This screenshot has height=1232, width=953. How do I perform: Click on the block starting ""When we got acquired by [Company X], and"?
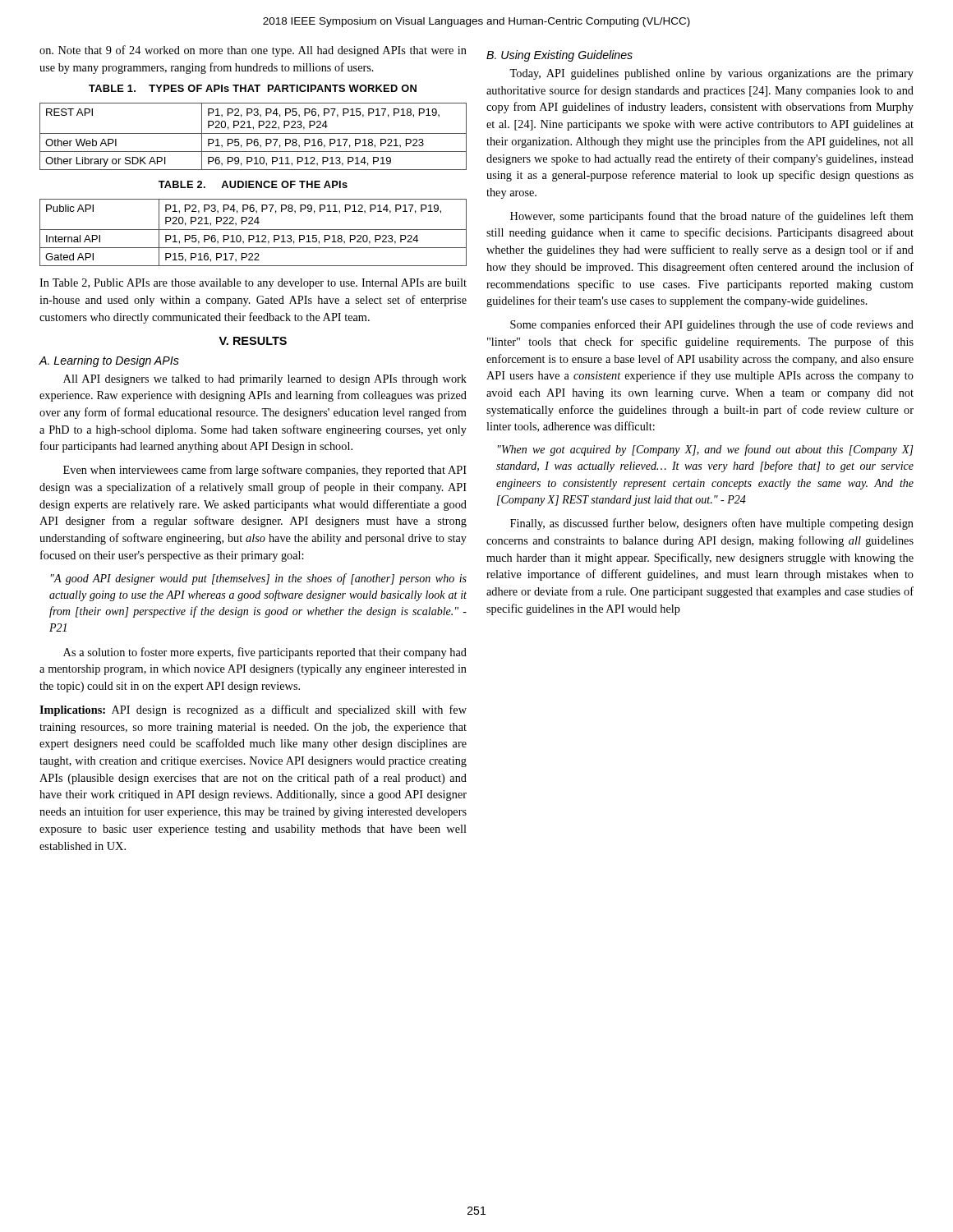pyautogui.click(x=705, y=475)
